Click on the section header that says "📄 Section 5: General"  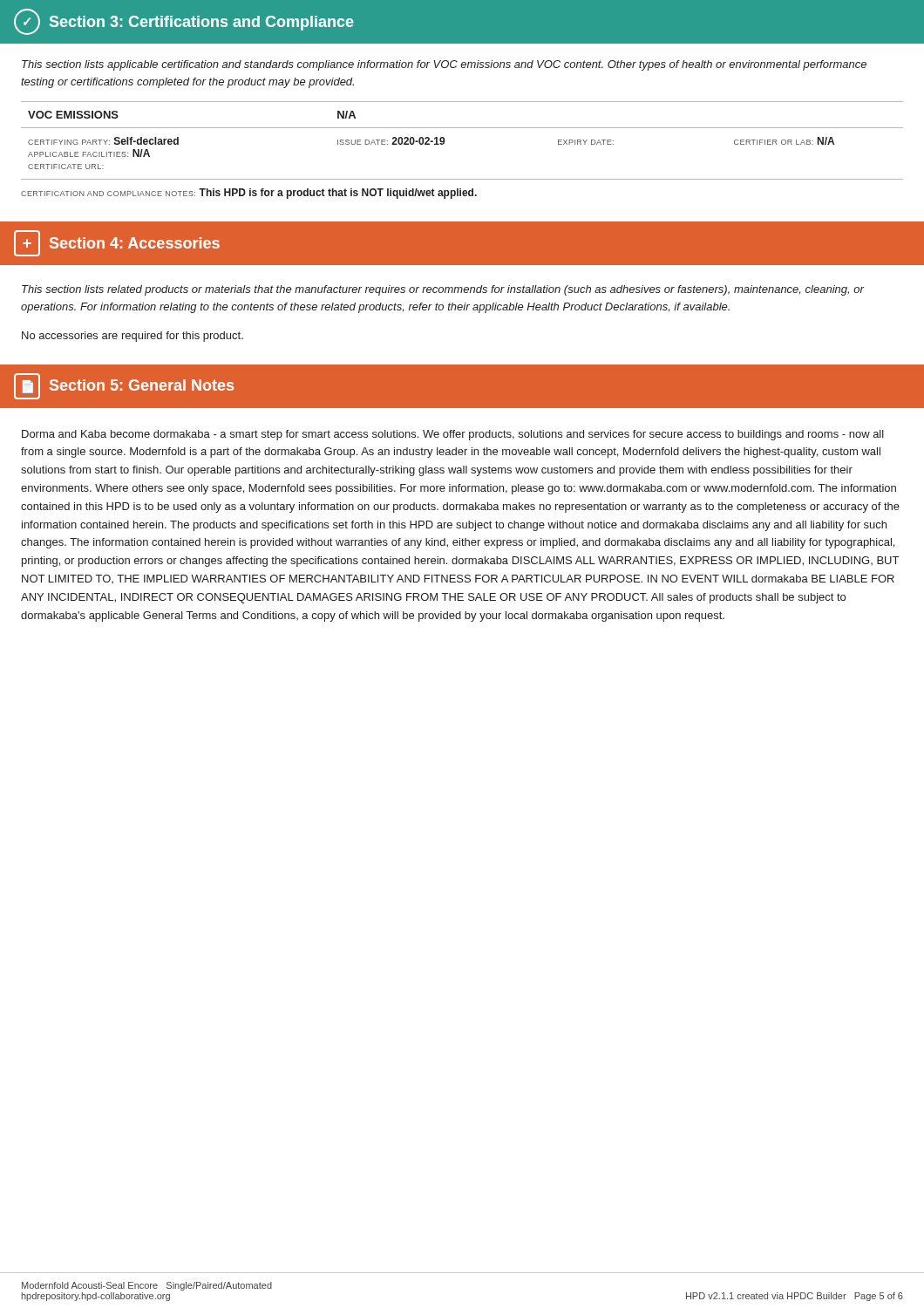tap(124, 386)
